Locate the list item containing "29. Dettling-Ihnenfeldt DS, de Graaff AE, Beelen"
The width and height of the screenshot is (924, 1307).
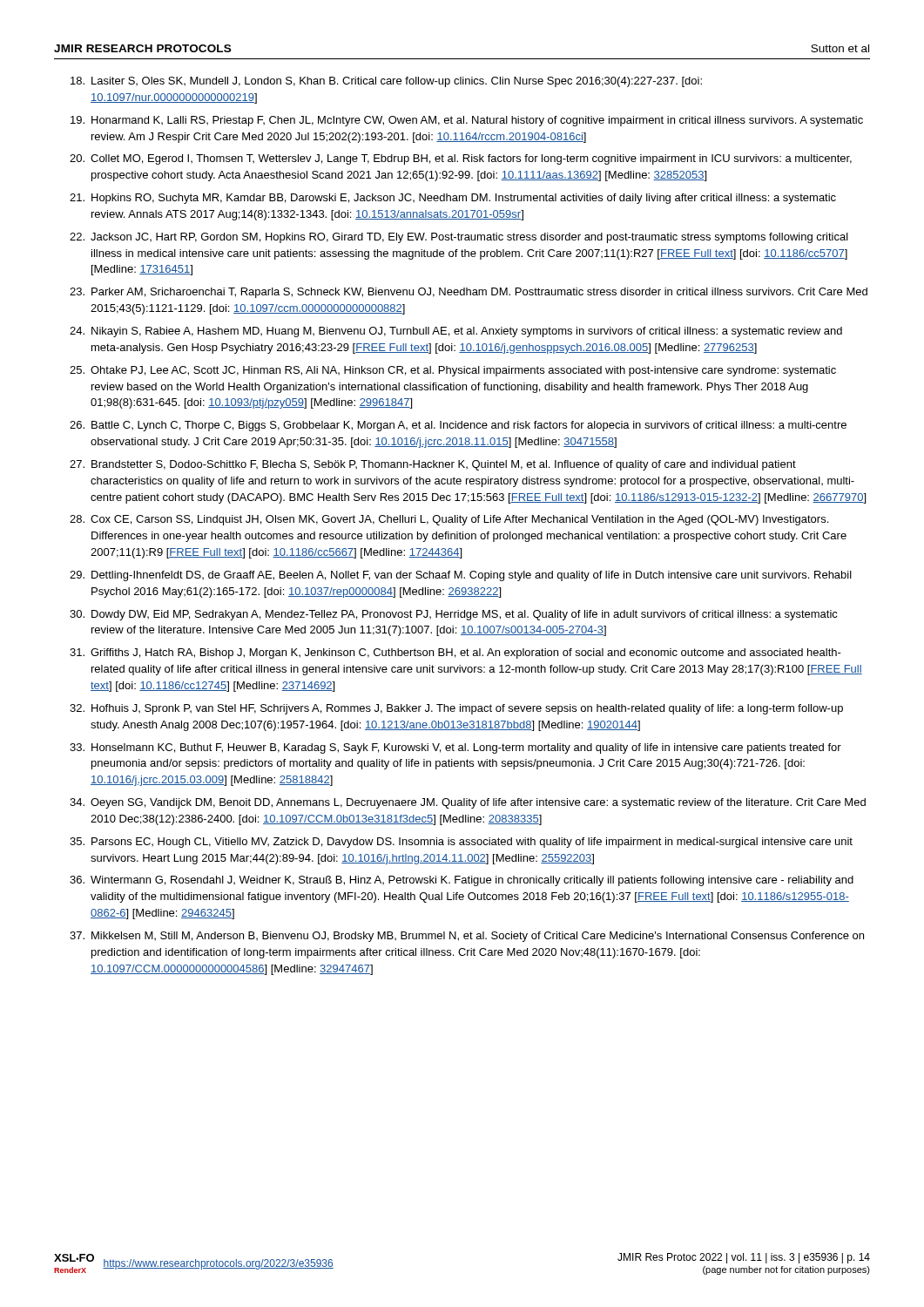coord(462,584)
